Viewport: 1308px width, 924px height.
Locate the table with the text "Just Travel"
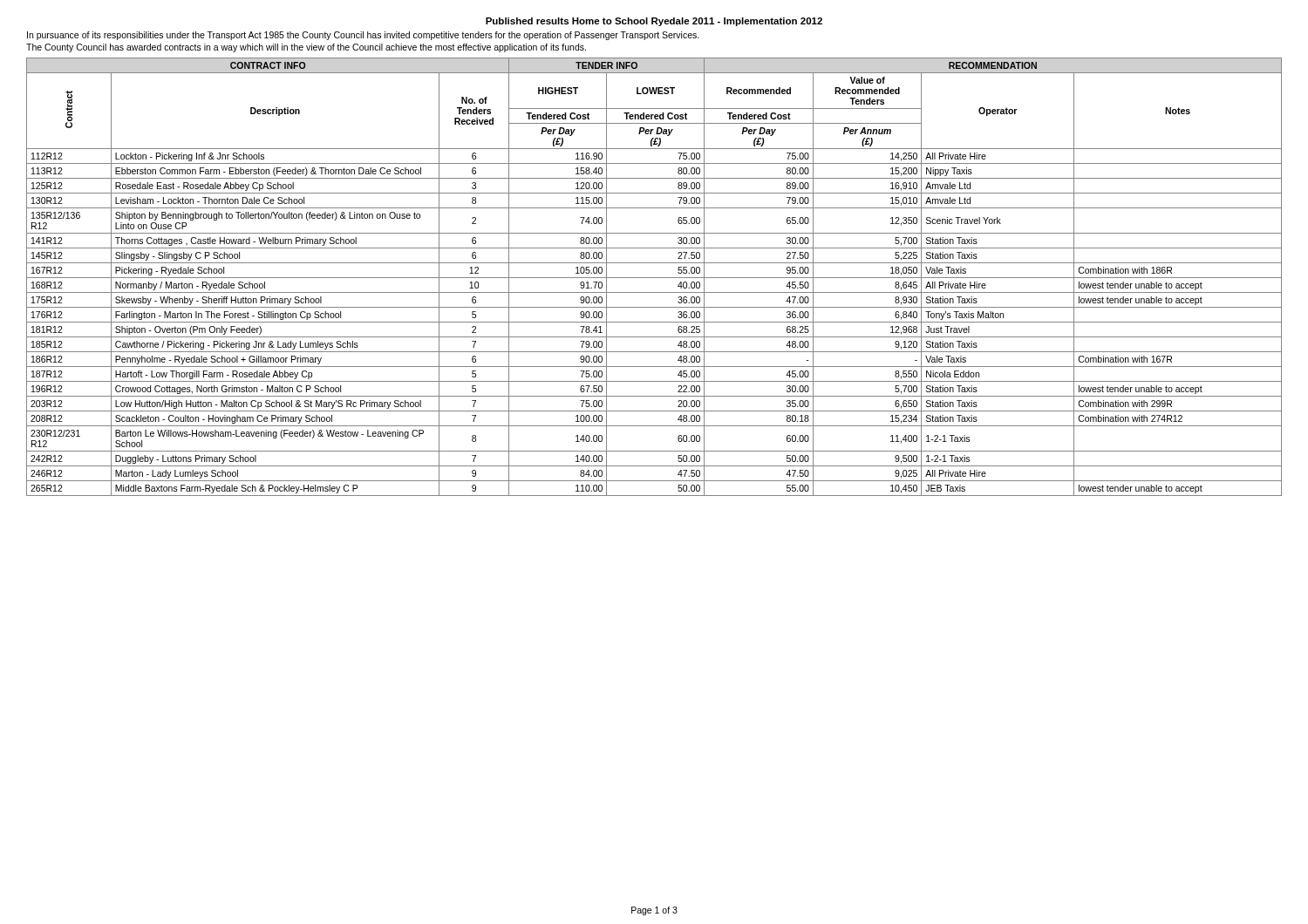pyautogui.click(x=654, y=277)
